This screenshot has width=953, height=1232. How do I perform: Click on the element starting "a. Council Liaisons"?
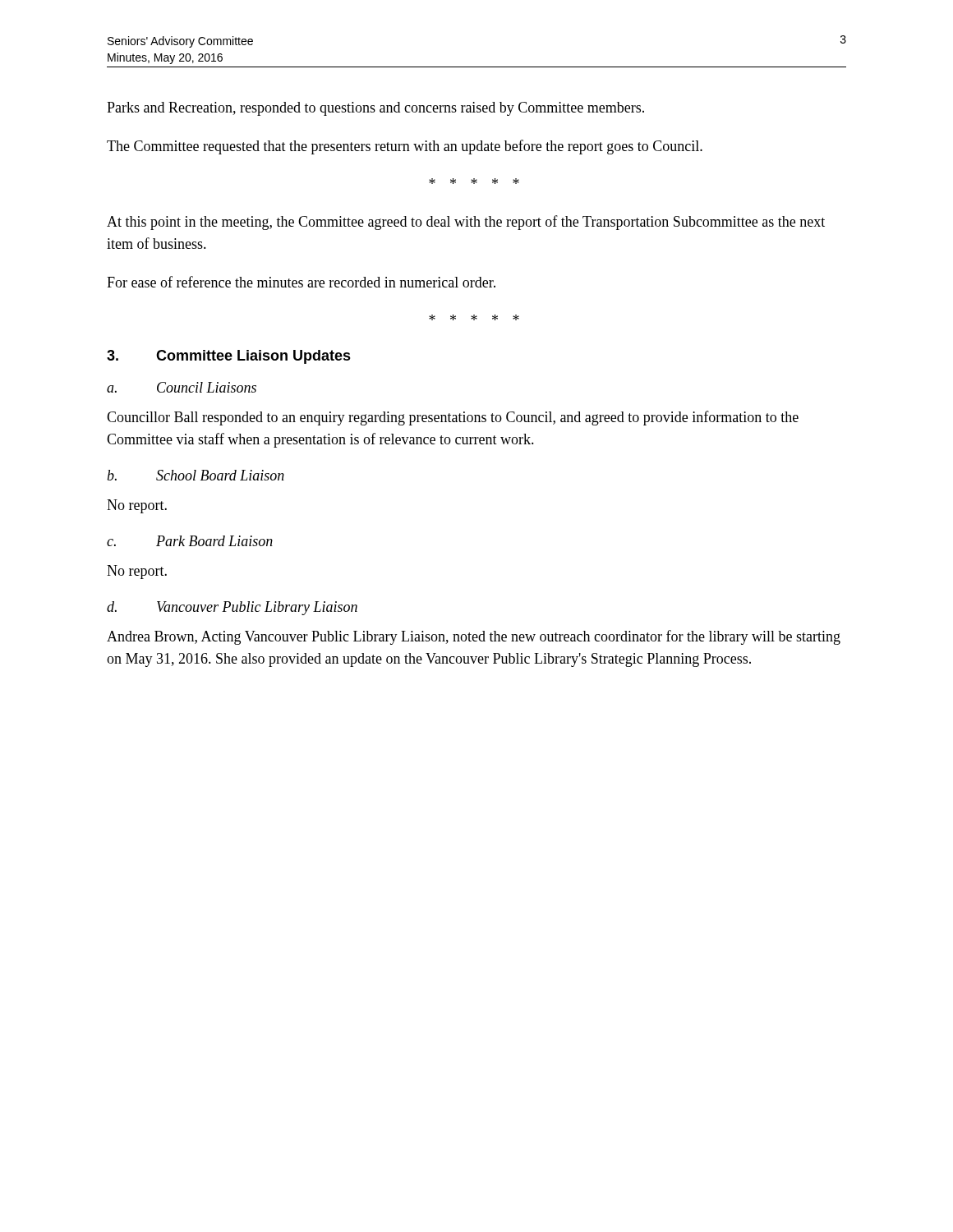pos(182,388)
